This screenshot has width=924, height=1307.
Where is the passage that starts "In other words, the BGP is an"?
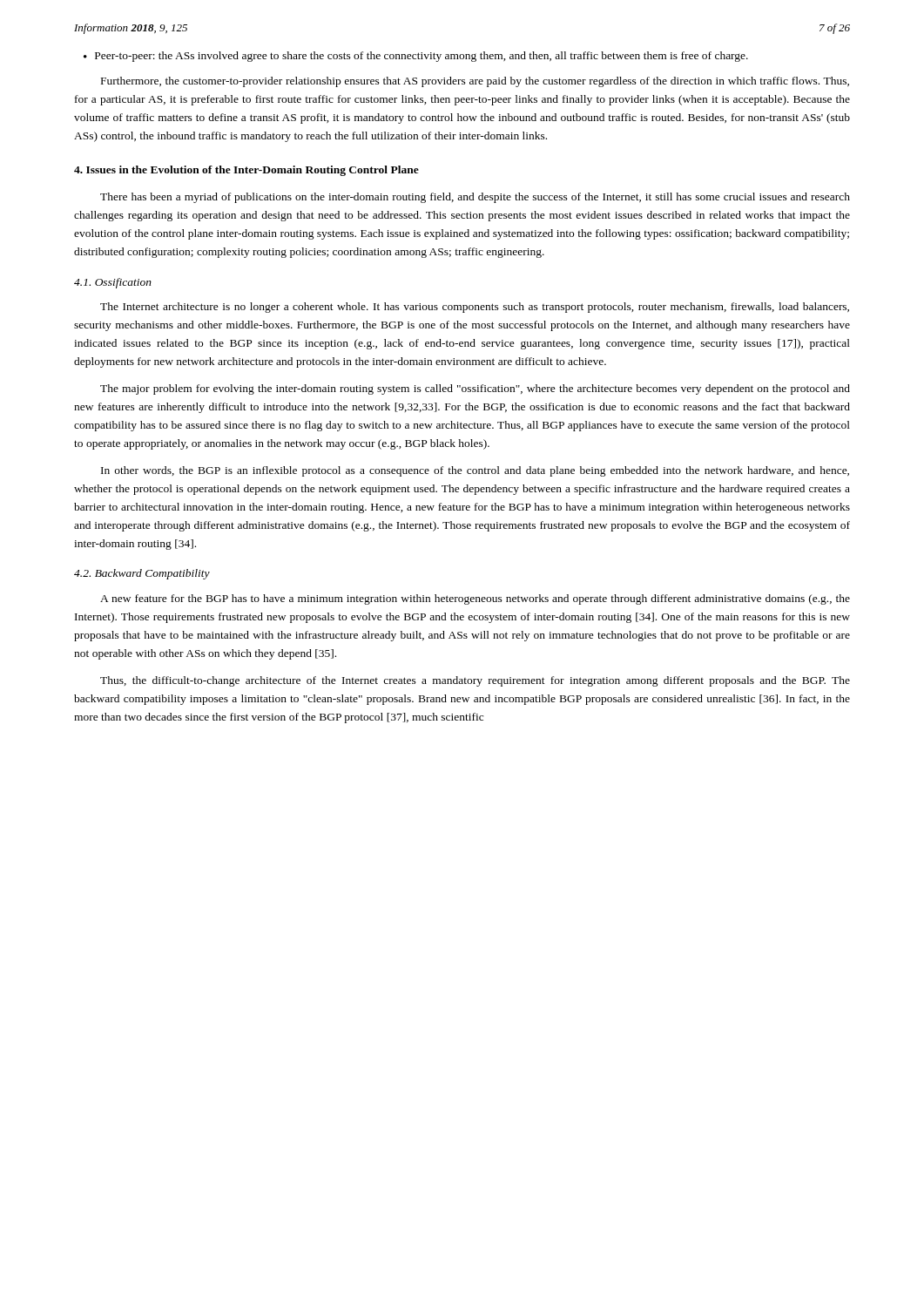coord(462,506)
